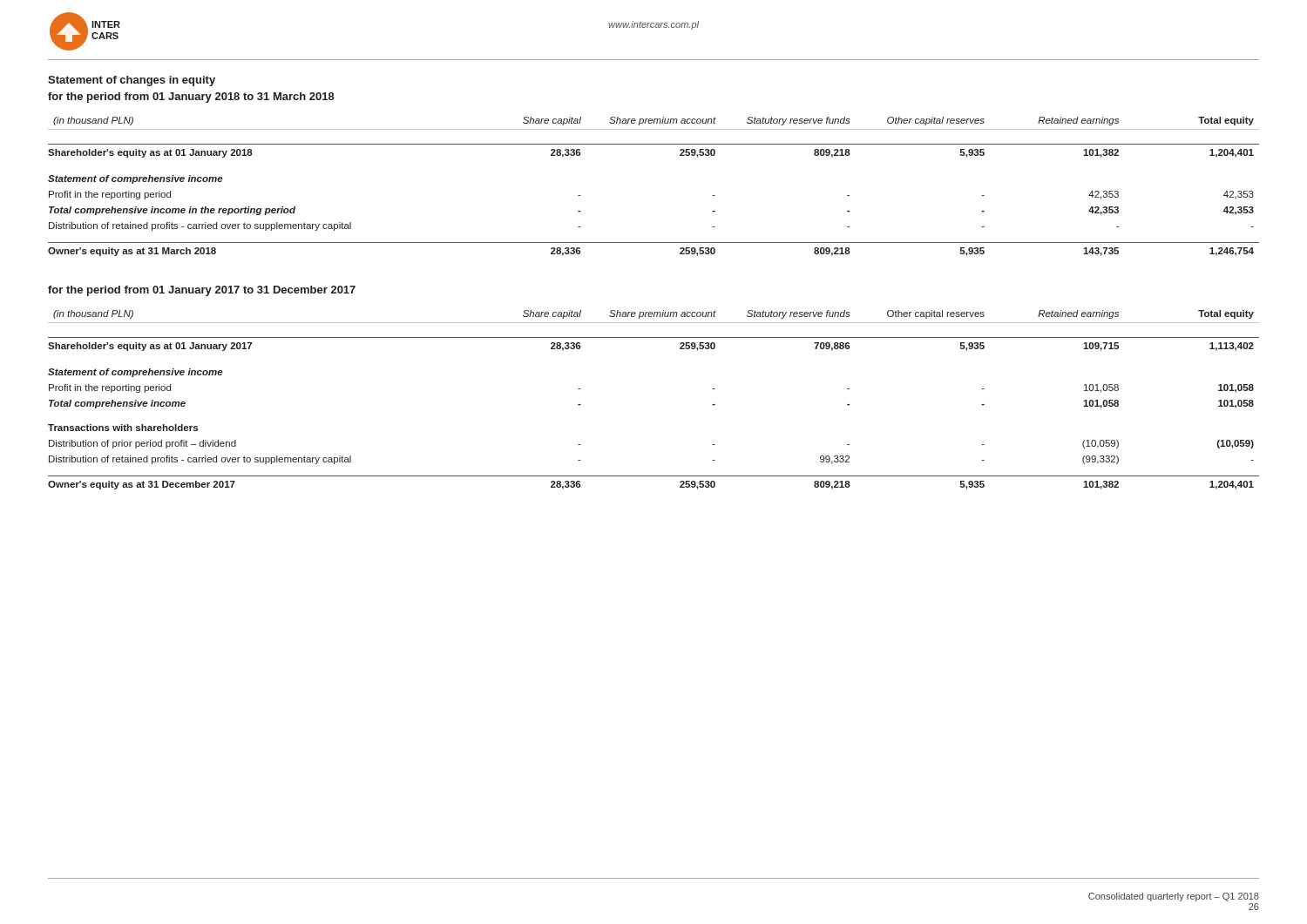Viewport: 1307px width, 924px height.
Task: Locate the section header that reads "Statement of changes"
Action: [x=132, y=80]
